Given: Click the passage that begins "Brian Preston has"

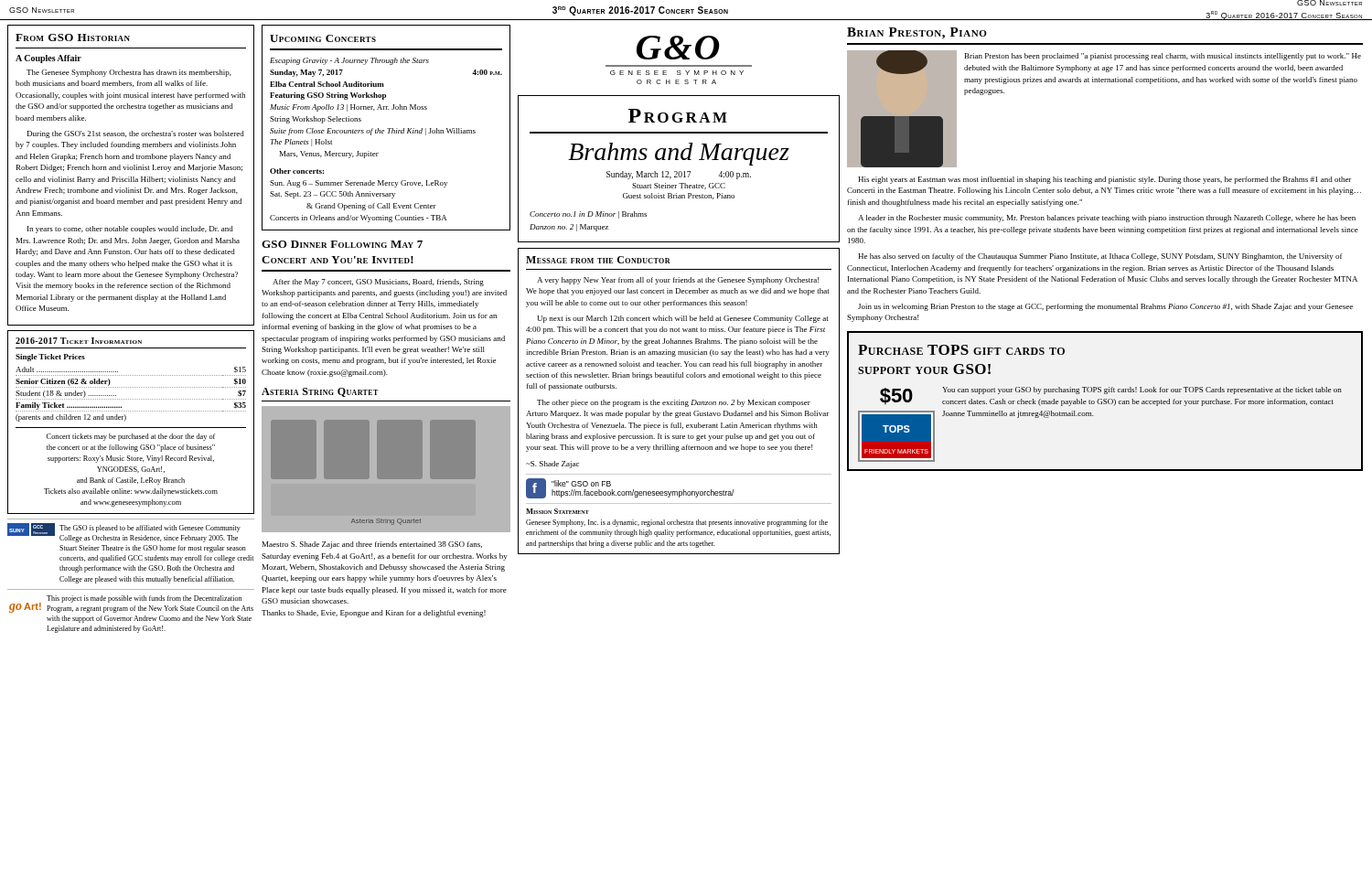Looking at the screenshot, I should pyautogui.click(x=1163, y=73).
